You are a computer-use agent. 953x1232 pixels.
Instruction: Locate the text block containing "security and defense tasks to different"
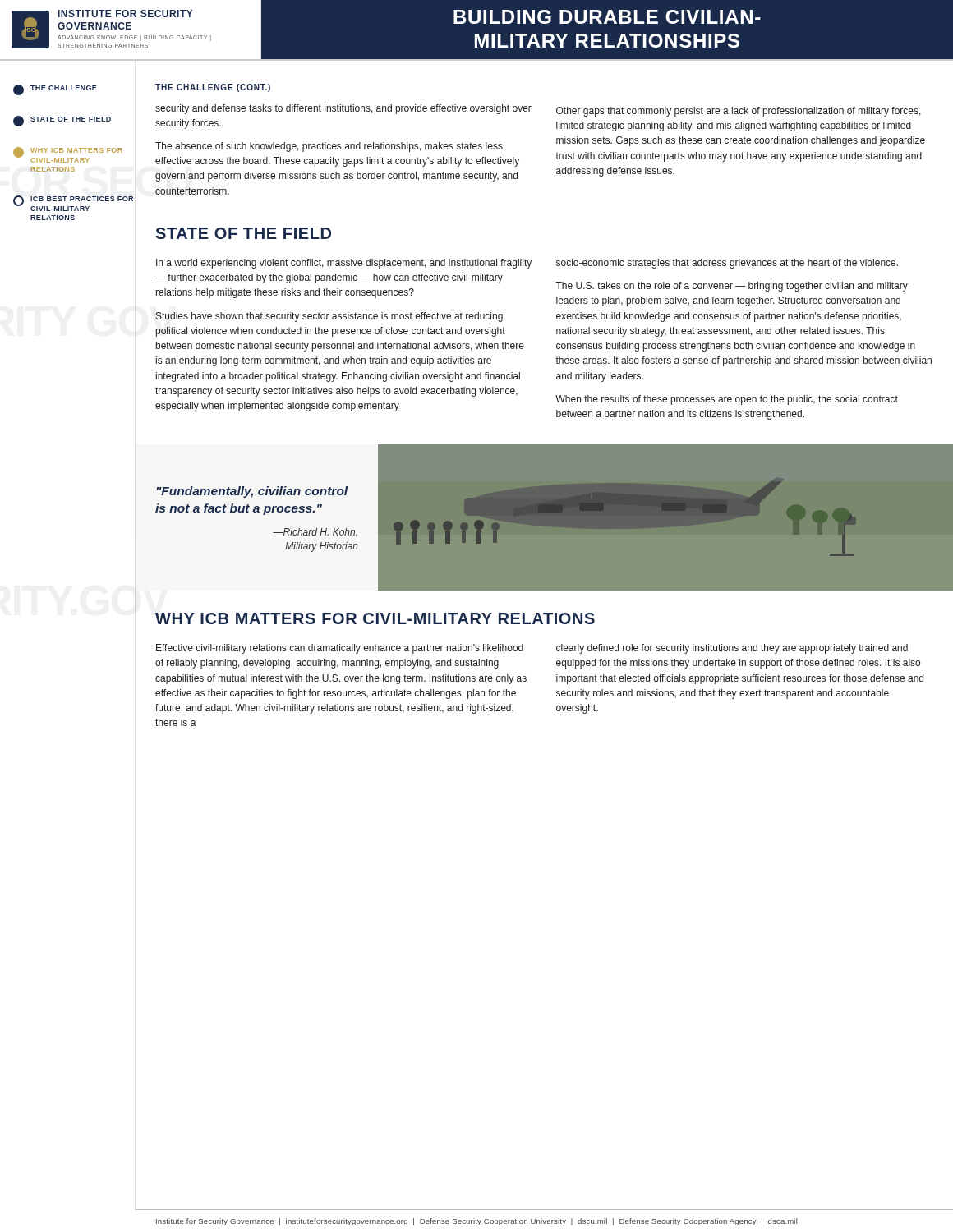coord(343,116)
